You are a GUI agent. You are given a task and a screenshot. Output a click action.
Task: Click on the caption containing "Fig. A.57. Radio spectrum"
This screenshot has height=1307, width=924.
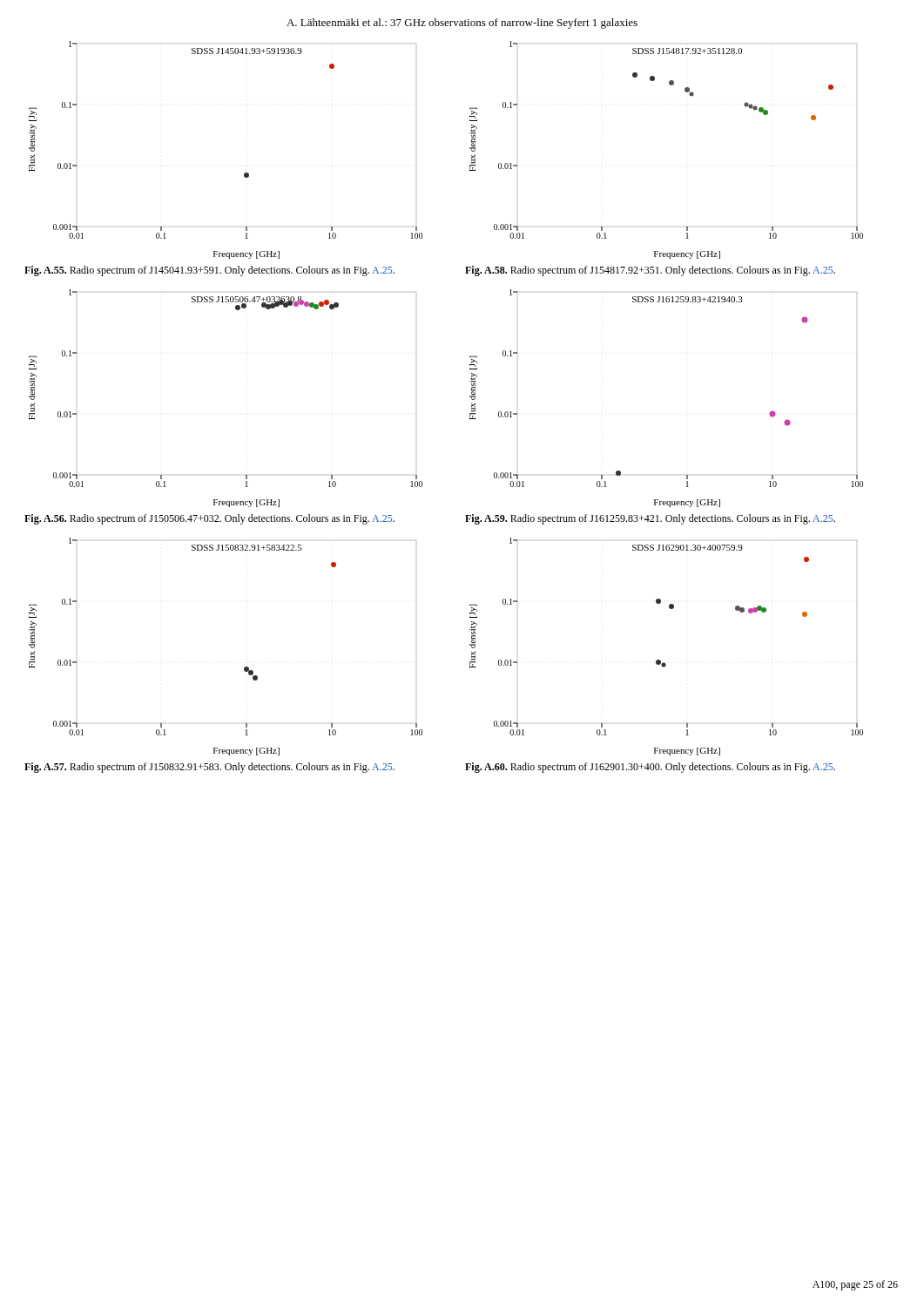pyautogui.click(x=210, y=766)
